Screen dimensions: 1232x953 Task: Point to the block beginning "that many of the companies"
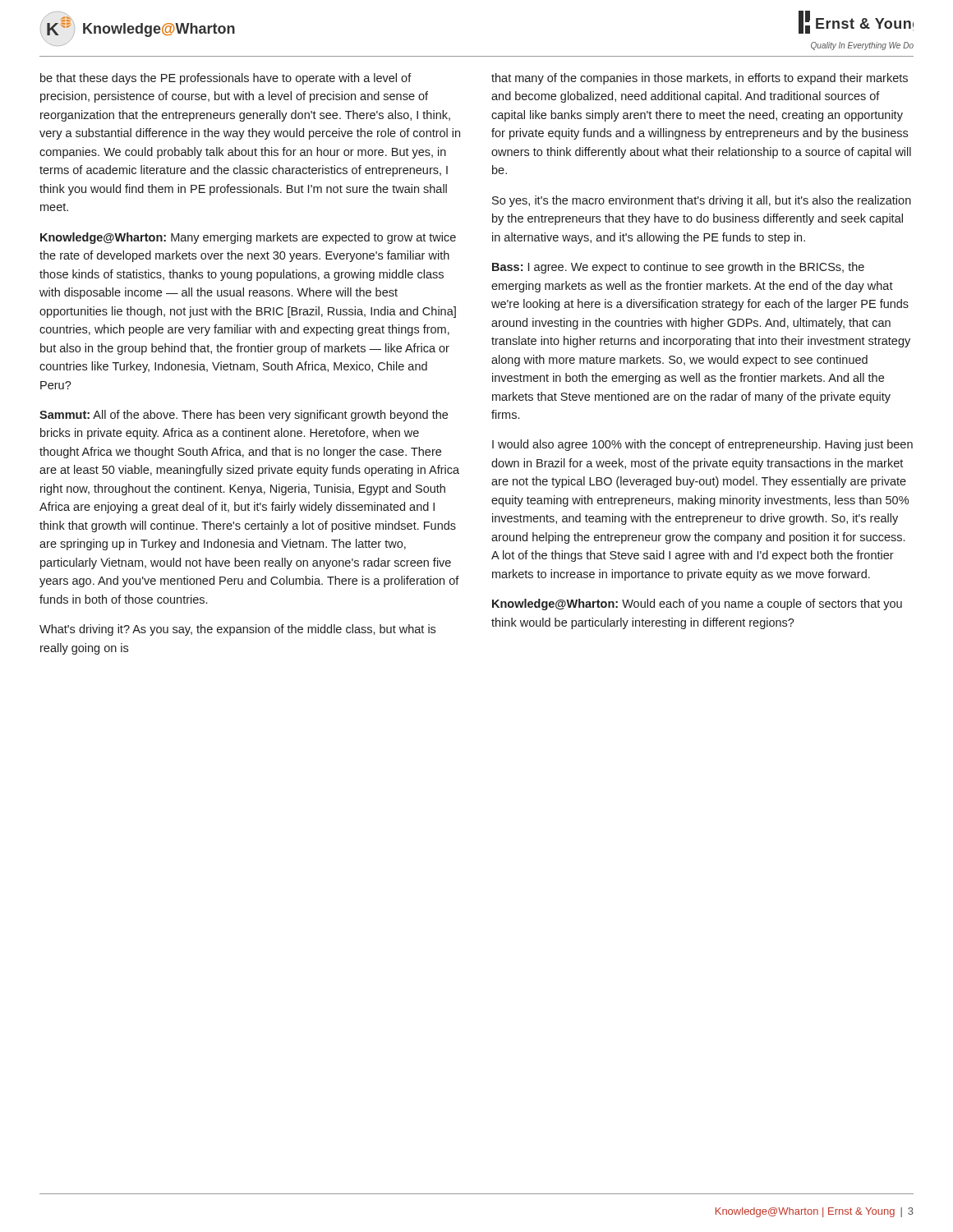701,124
